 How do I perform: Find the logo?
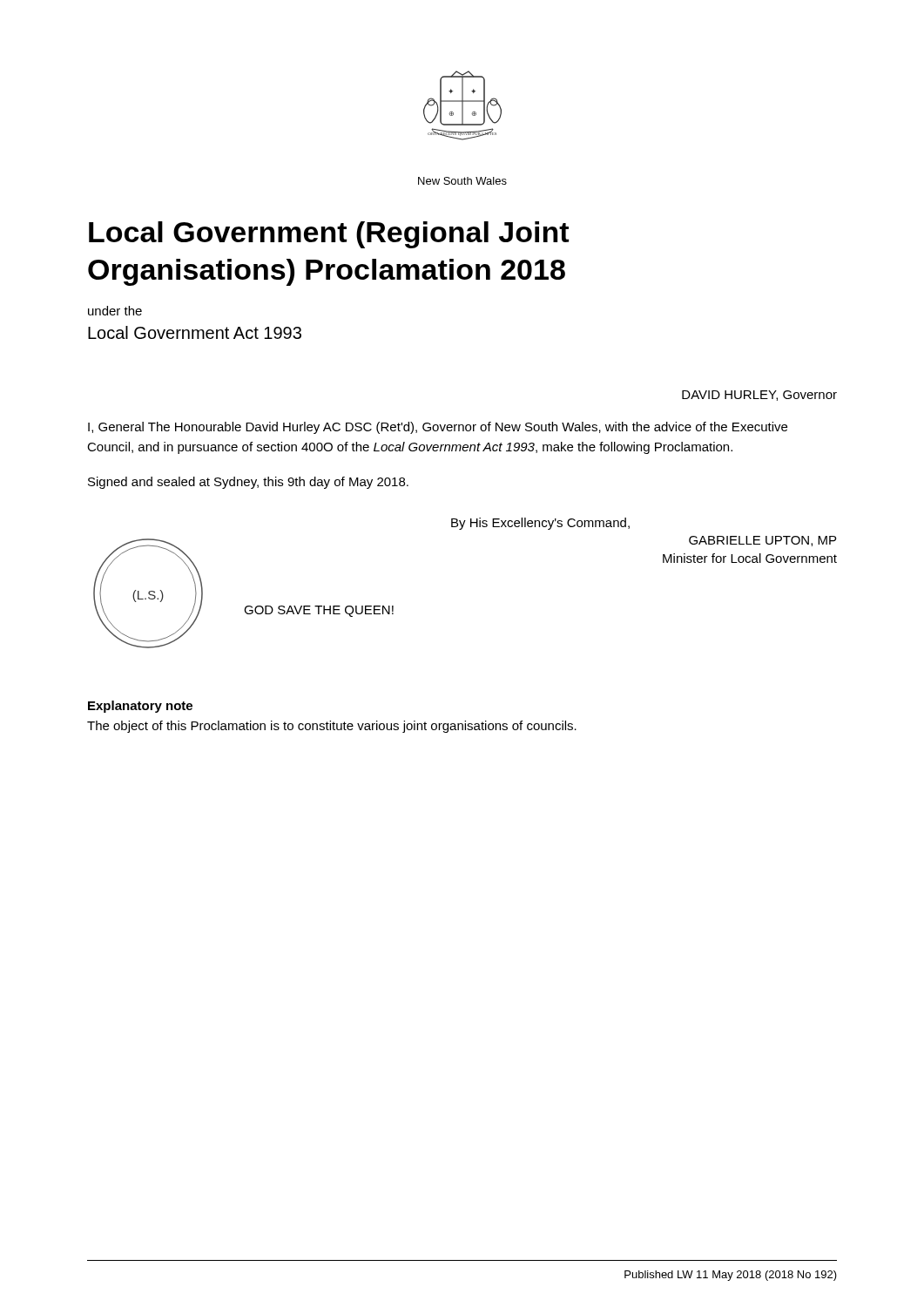[462, 128]
